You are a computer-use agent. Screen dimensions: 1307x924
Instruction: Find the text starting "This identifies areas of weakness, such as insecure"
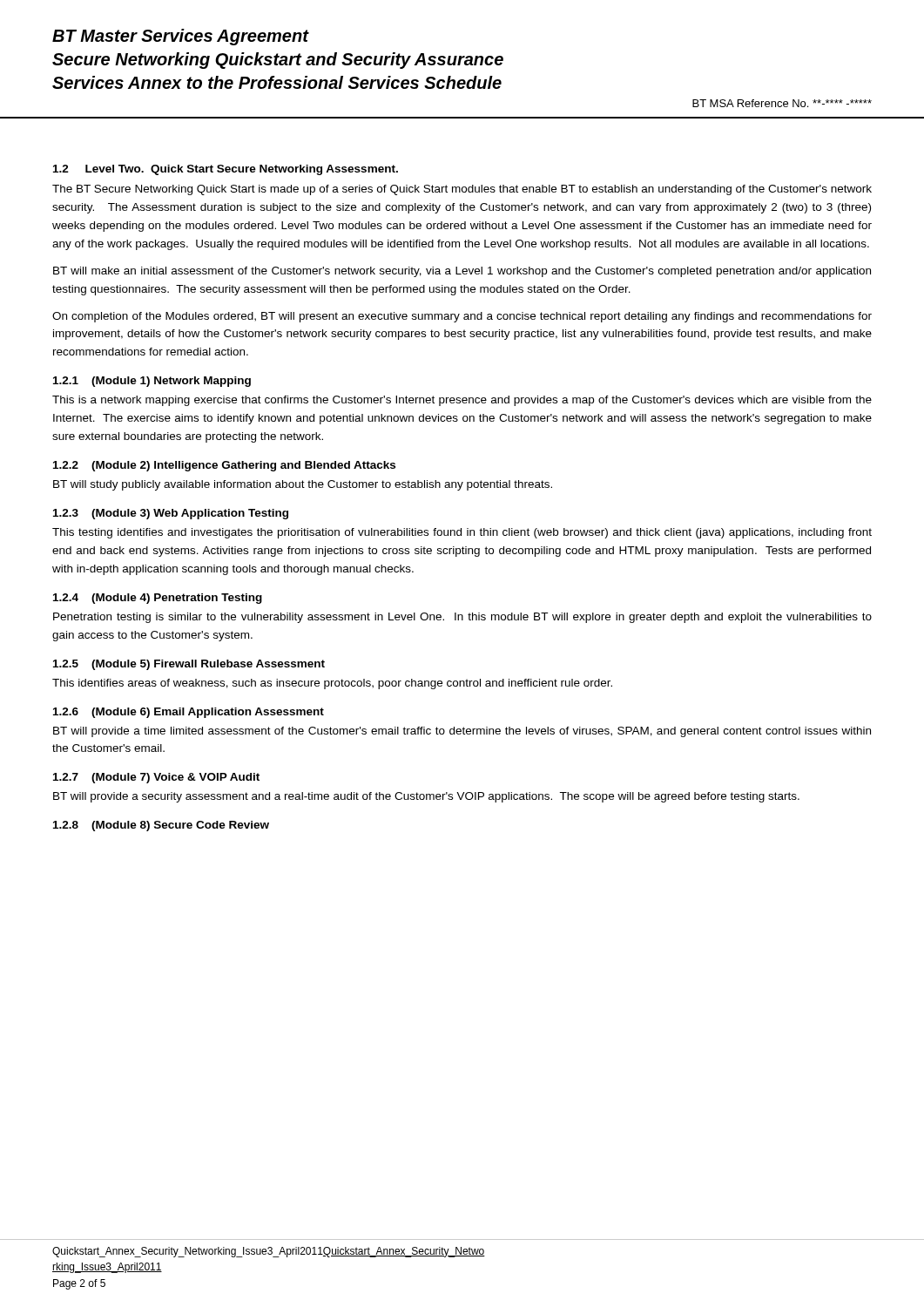pos(462,683)
